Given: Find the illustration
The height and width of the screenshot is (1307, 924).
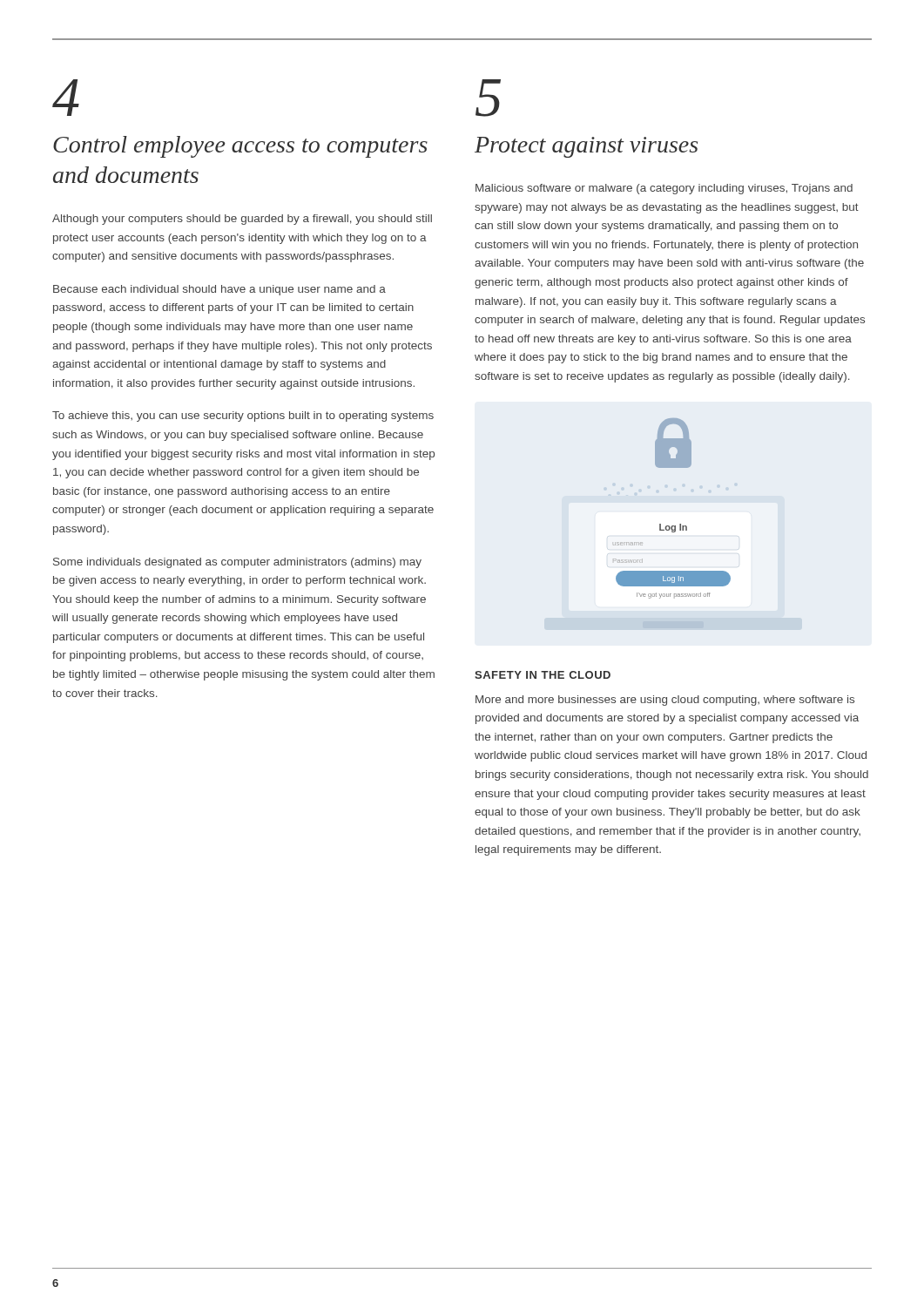Looking at the screenshot, I should click(673, 525).
